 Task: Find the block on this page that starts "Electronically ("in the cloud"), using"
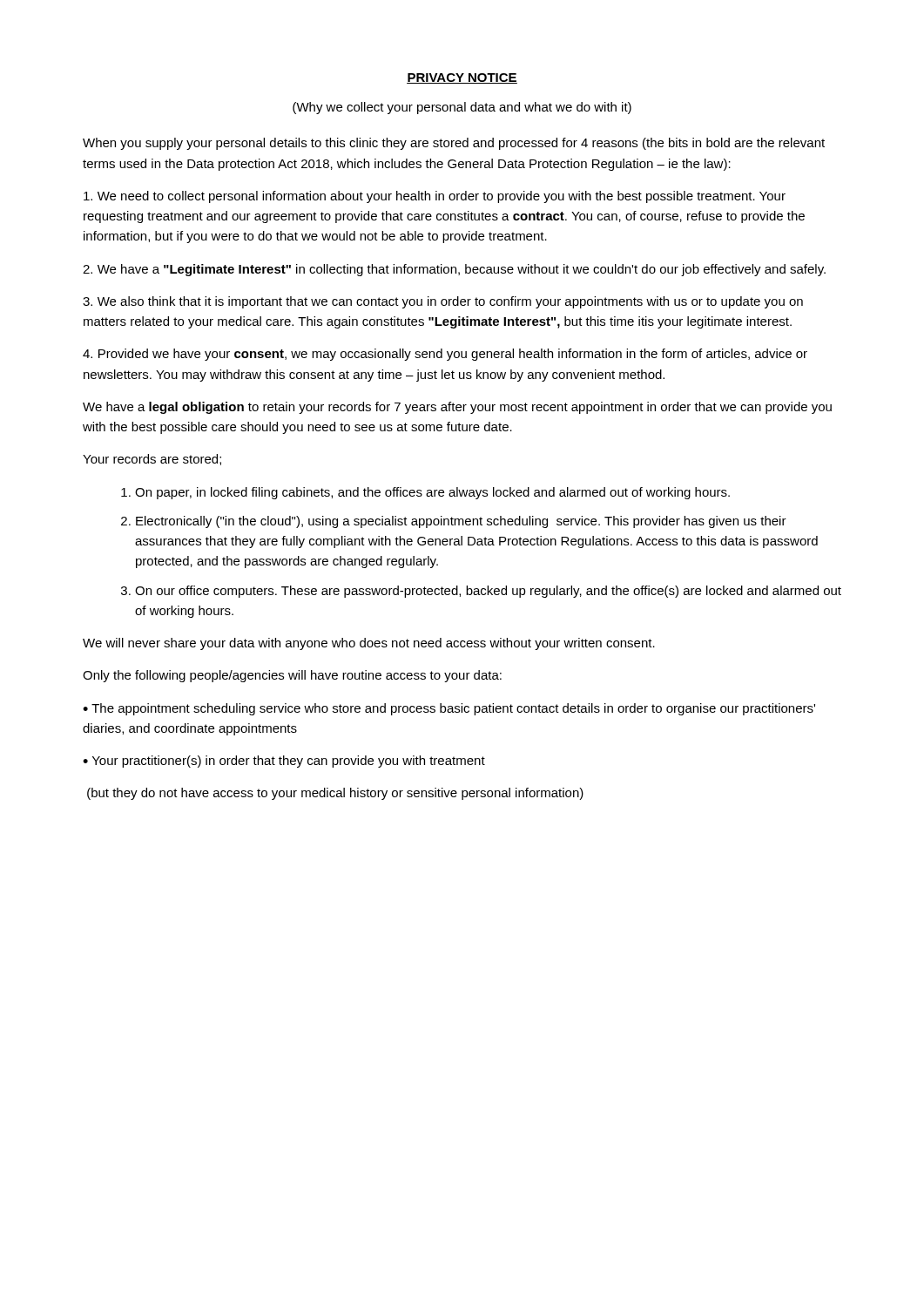477,541
